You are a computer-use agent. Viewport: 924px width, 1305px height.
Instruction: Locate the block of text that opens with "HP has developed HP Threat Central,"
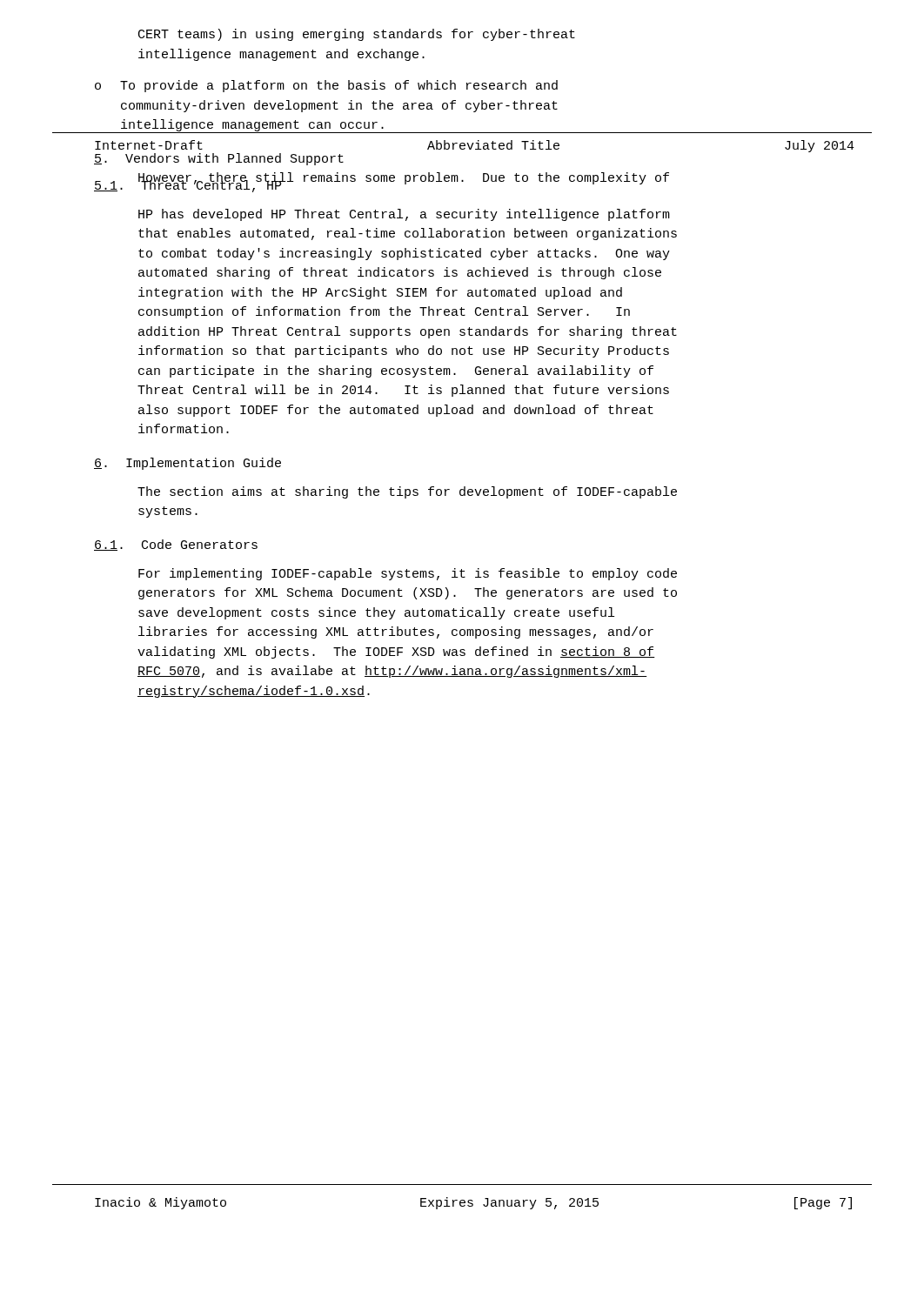[x=496, y=323]
